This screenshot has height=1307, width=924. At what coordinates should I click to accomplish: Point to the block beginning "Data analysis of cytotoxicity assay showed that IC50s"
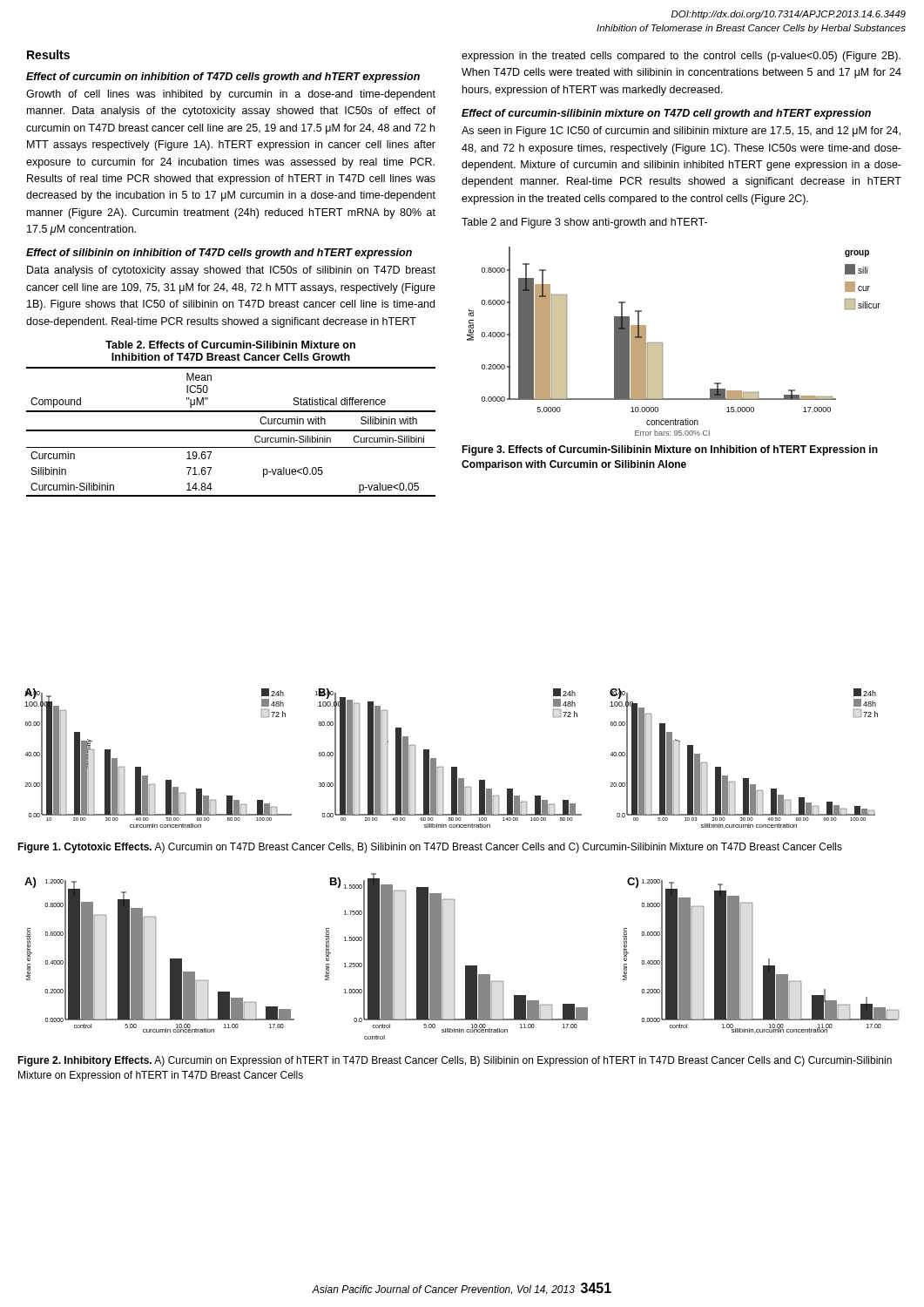coord(231,296)
